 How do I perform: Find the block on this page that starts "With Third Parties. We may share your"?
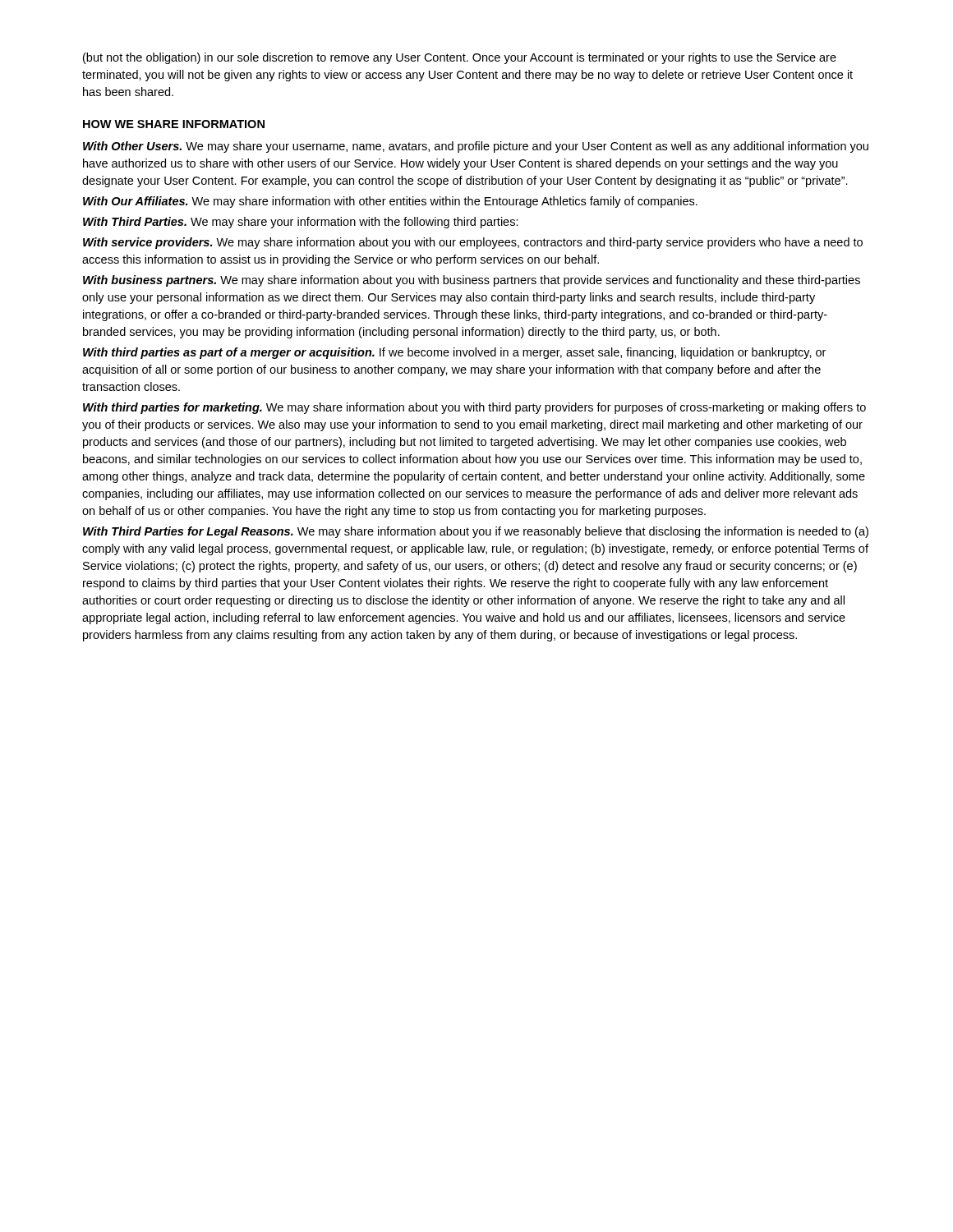(476, 222)
